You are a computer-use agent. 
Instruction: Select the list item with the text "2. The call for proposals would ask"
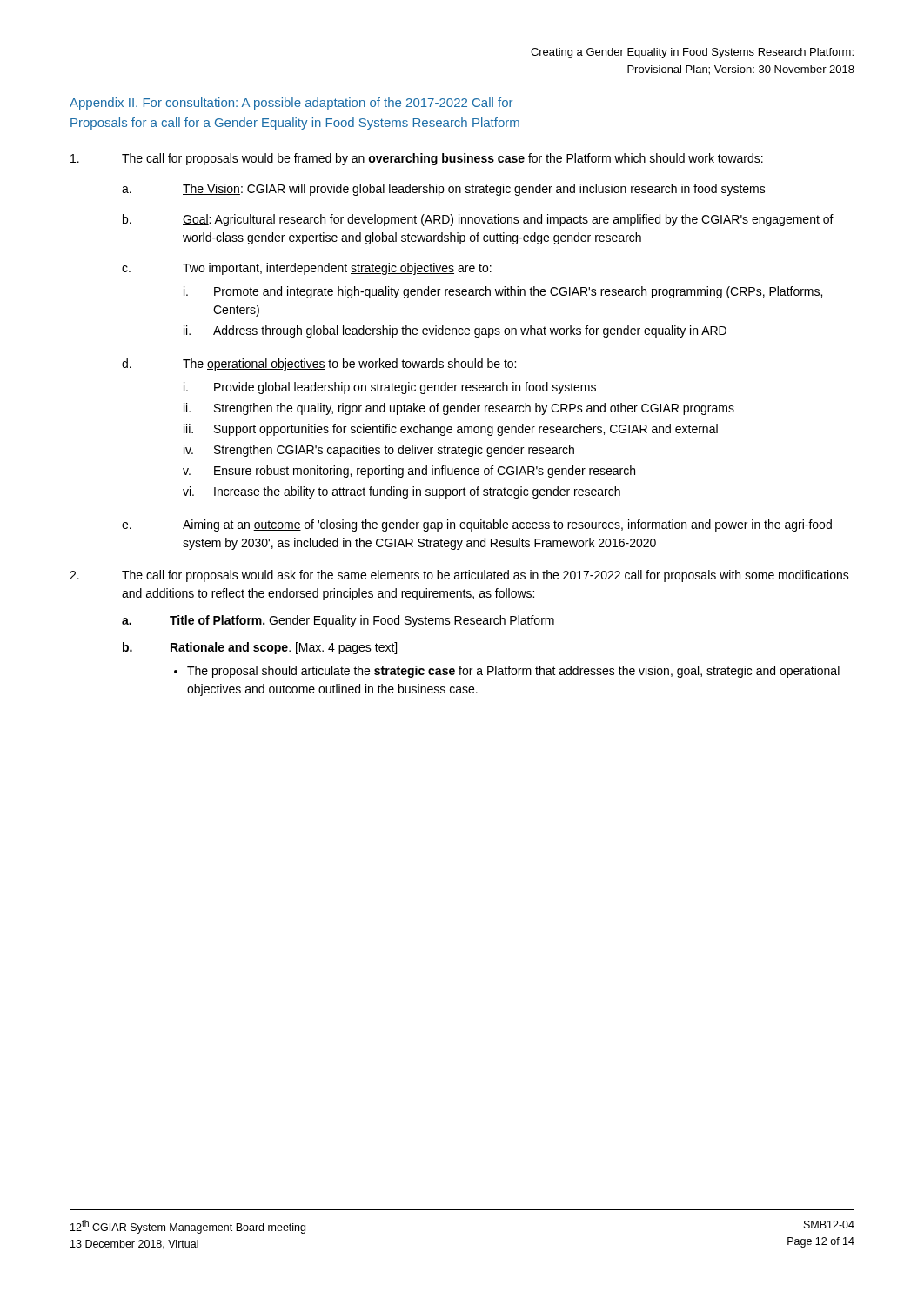(x=462, y=634)
